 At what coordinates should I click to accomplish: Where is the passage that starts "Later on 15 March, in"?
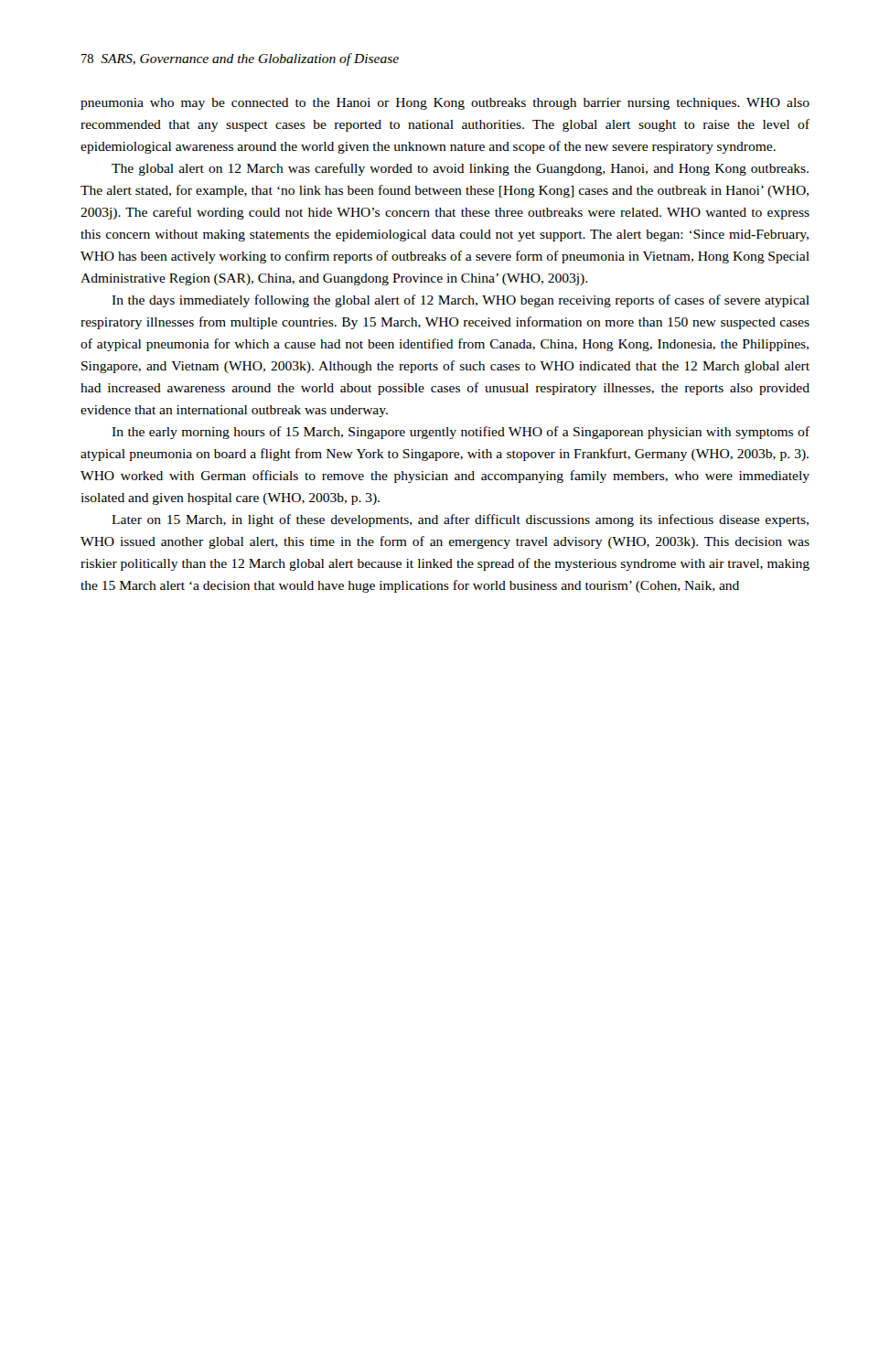coord(445,553)
